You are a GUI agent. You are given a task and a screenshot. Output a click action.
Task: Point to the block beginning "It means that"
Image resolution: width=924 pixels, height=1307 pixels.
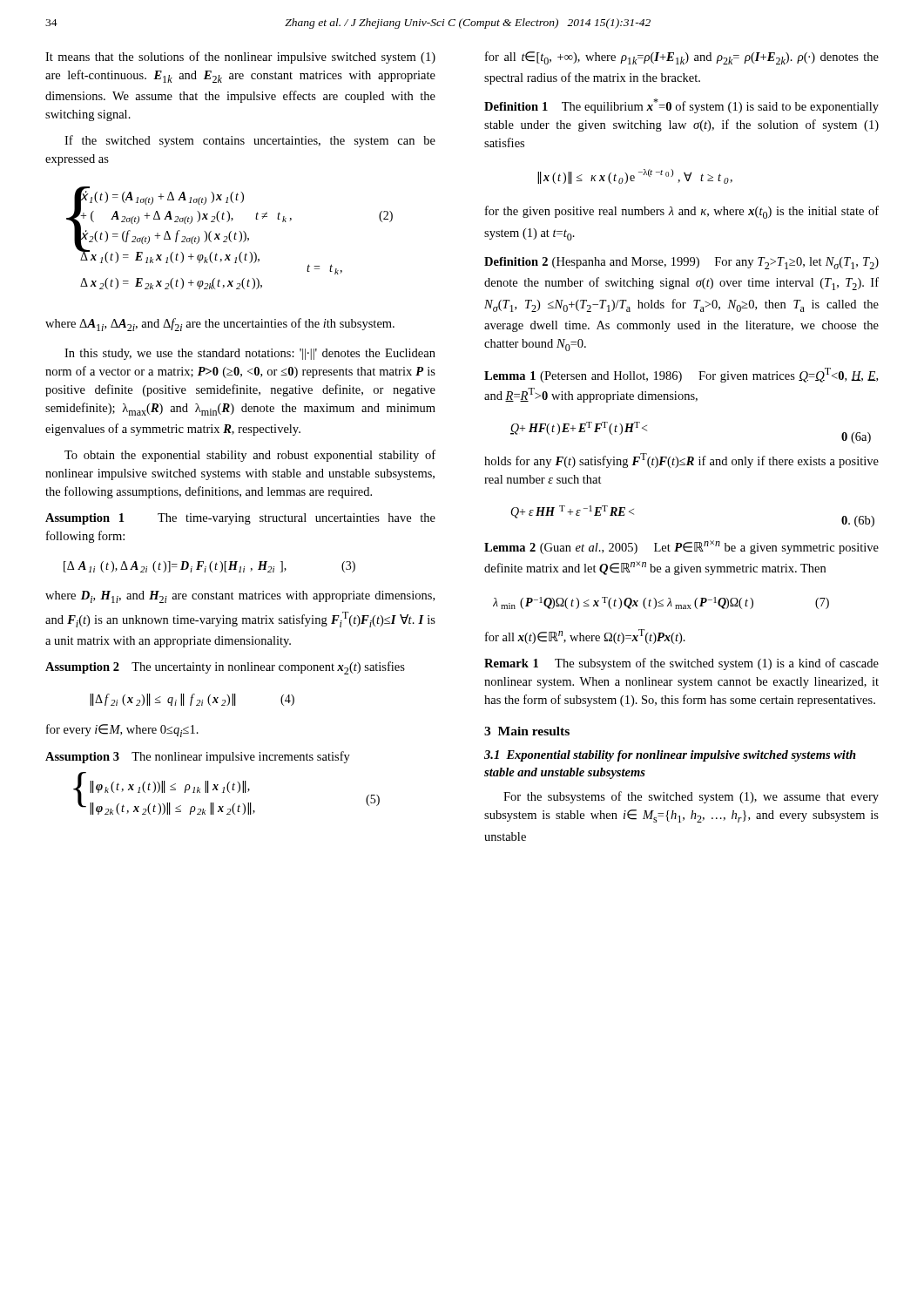click(240, 86)
